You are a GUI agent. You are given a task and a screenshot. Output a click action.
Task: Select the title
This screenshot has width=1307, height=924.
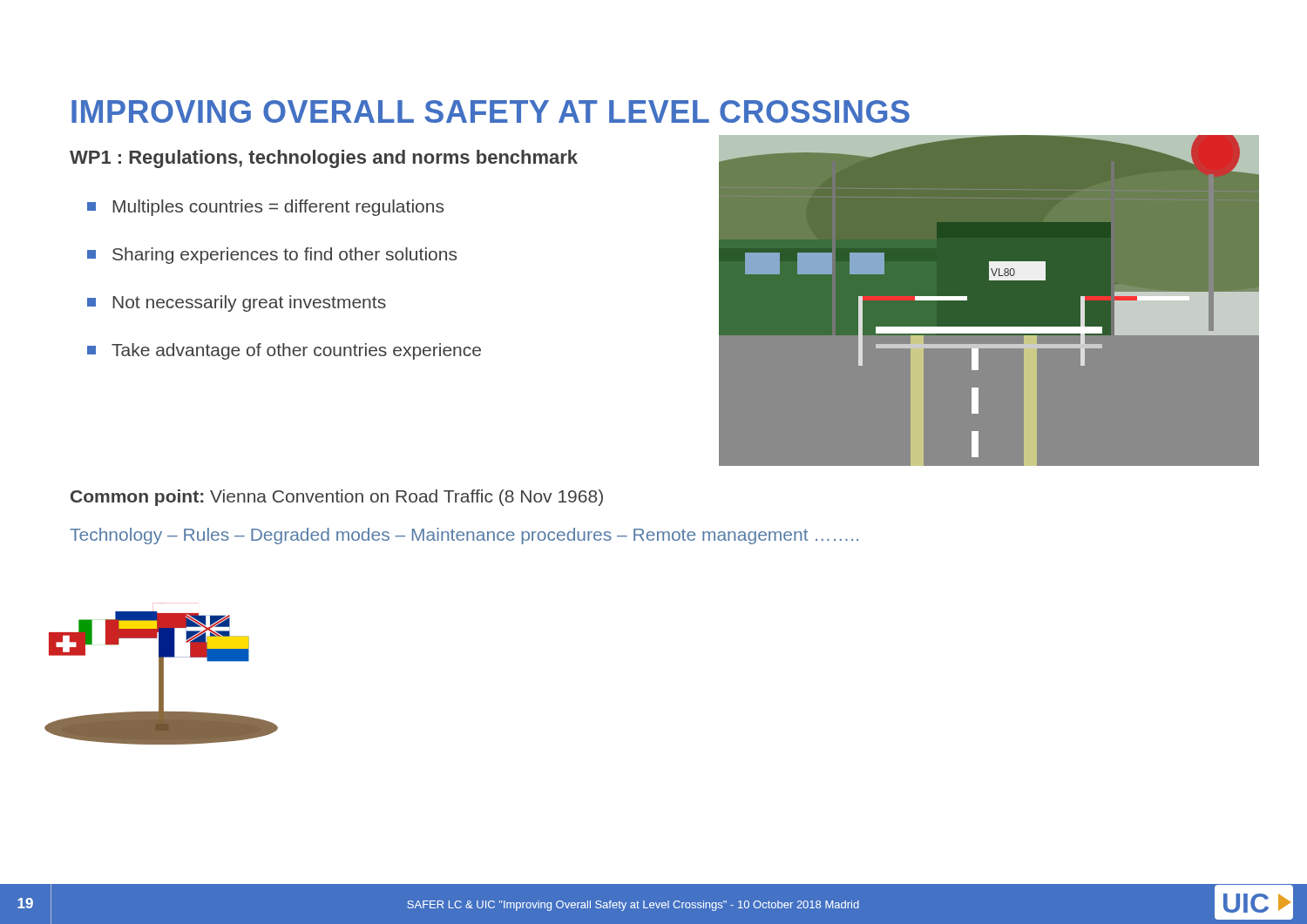[490, 112]
